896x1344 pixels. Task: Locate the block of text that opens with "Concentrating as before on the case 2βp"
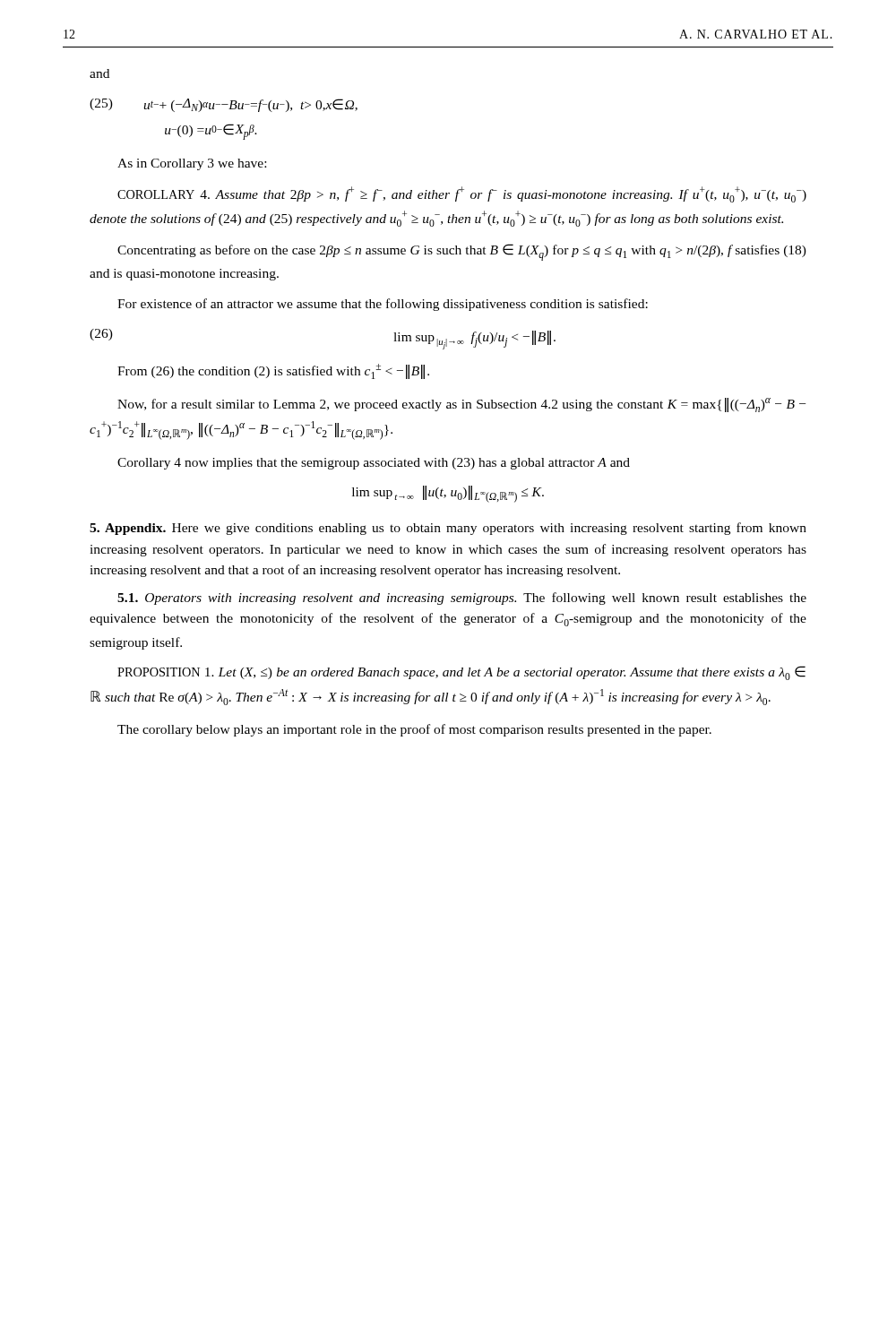[448, 261]
